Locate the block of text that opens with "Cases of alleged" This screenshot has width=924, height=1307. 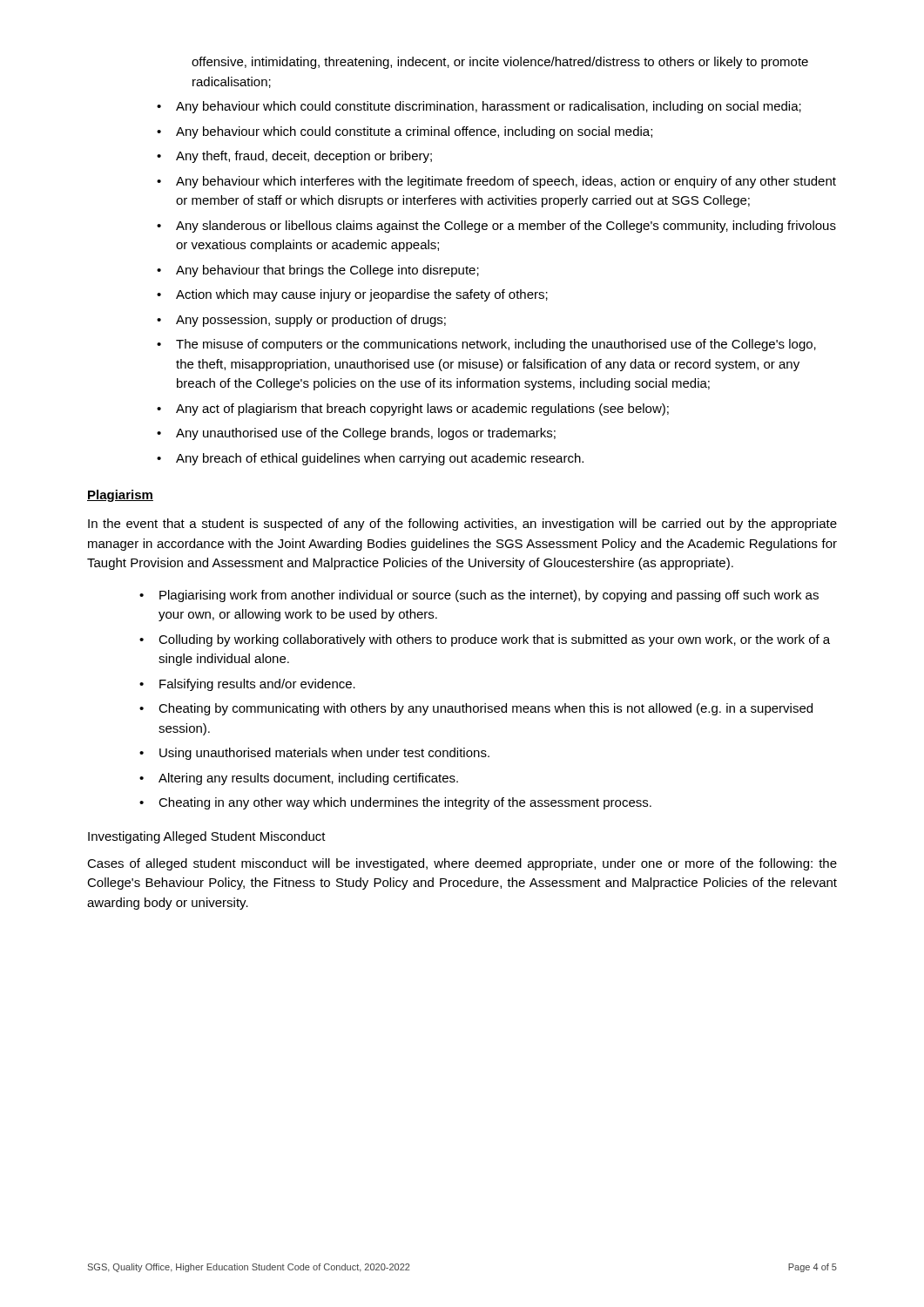462,883
